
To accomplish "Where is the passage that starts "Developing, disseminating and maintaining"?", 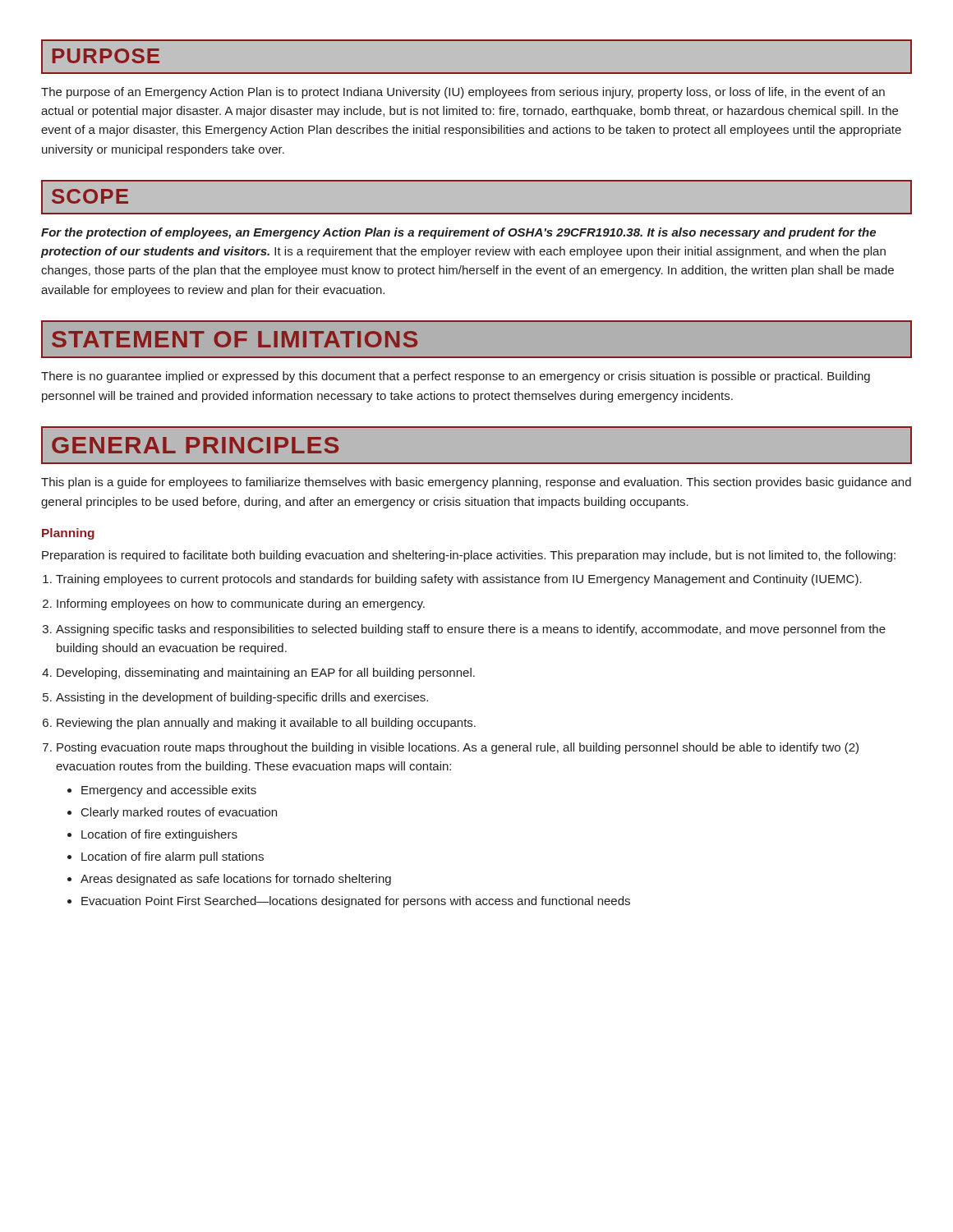I will (x=484, y=672).
